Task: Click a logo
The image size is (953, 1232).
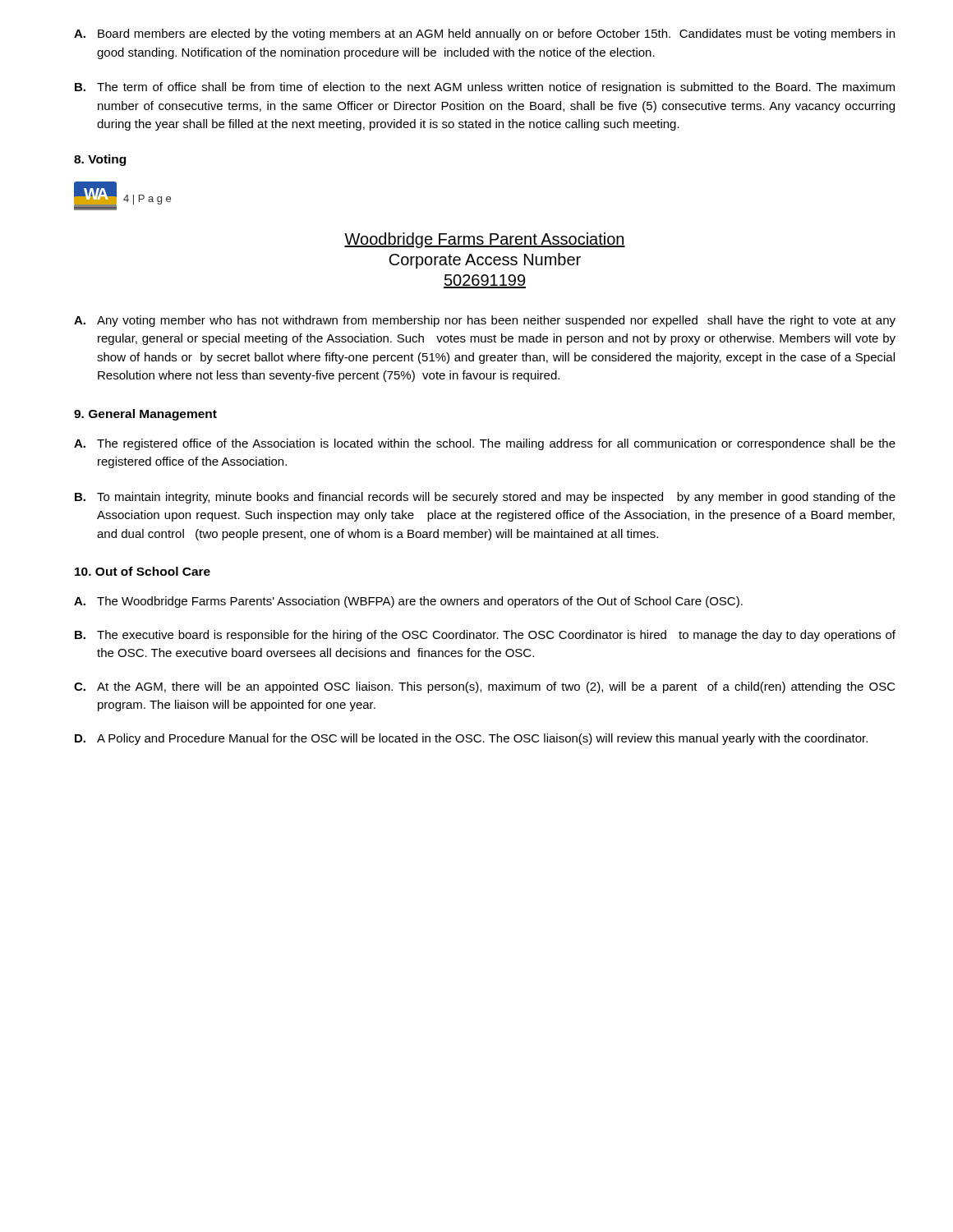Action: click(95, 198)
